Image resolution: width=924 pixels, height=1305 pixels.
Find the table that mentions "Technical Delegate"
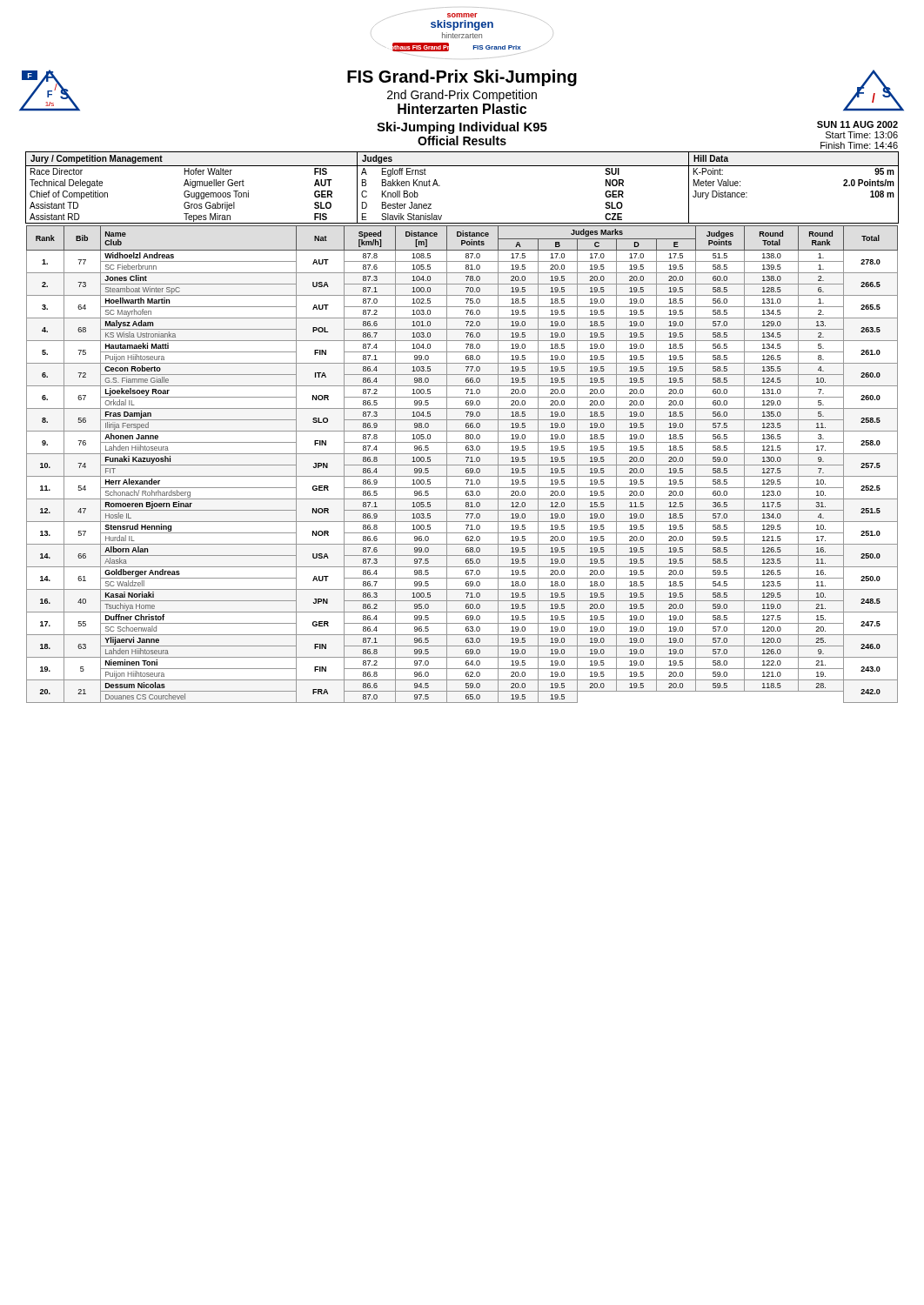click(x=462, y=187)
